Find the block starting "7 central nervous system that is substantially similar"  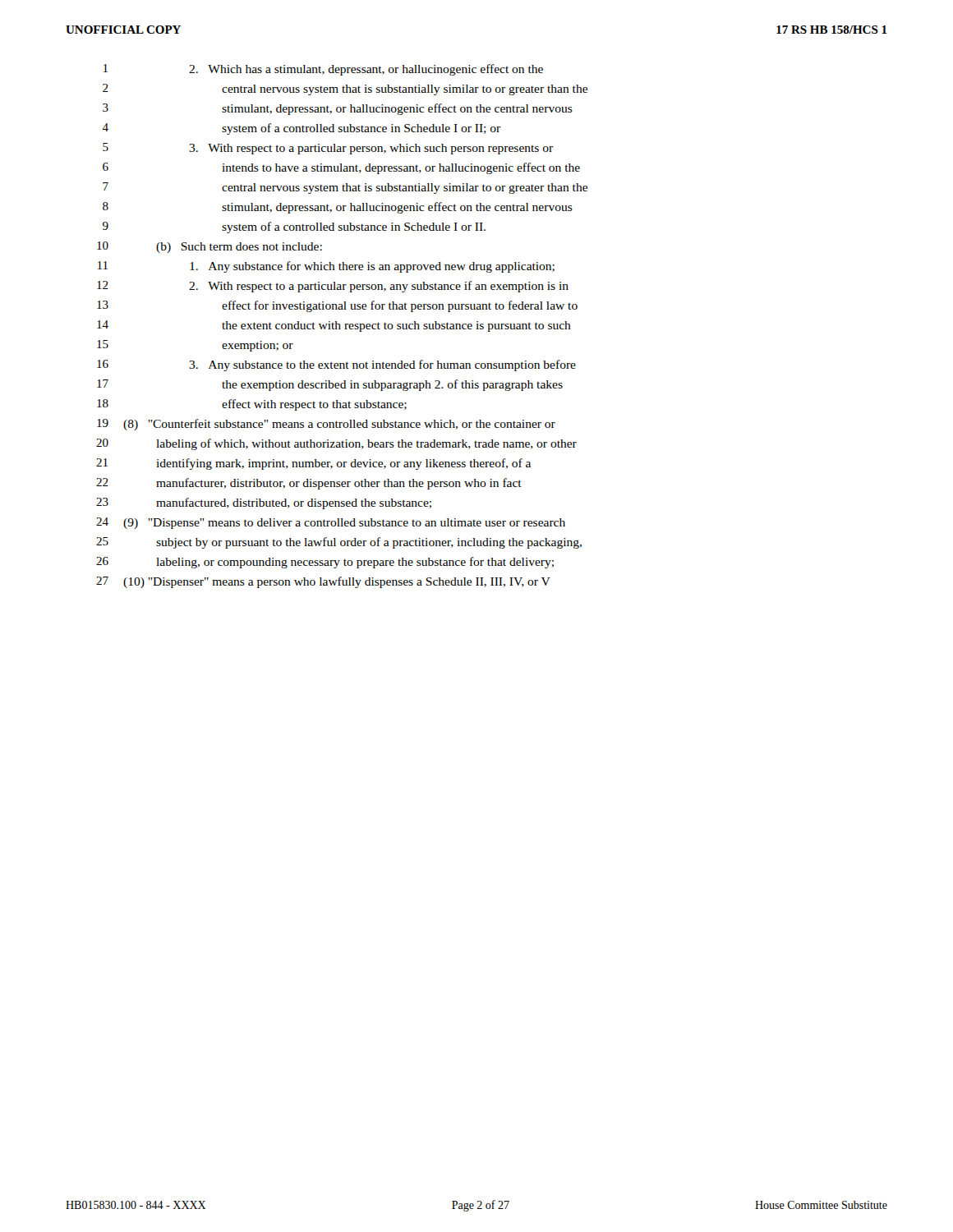click(476, 187)
